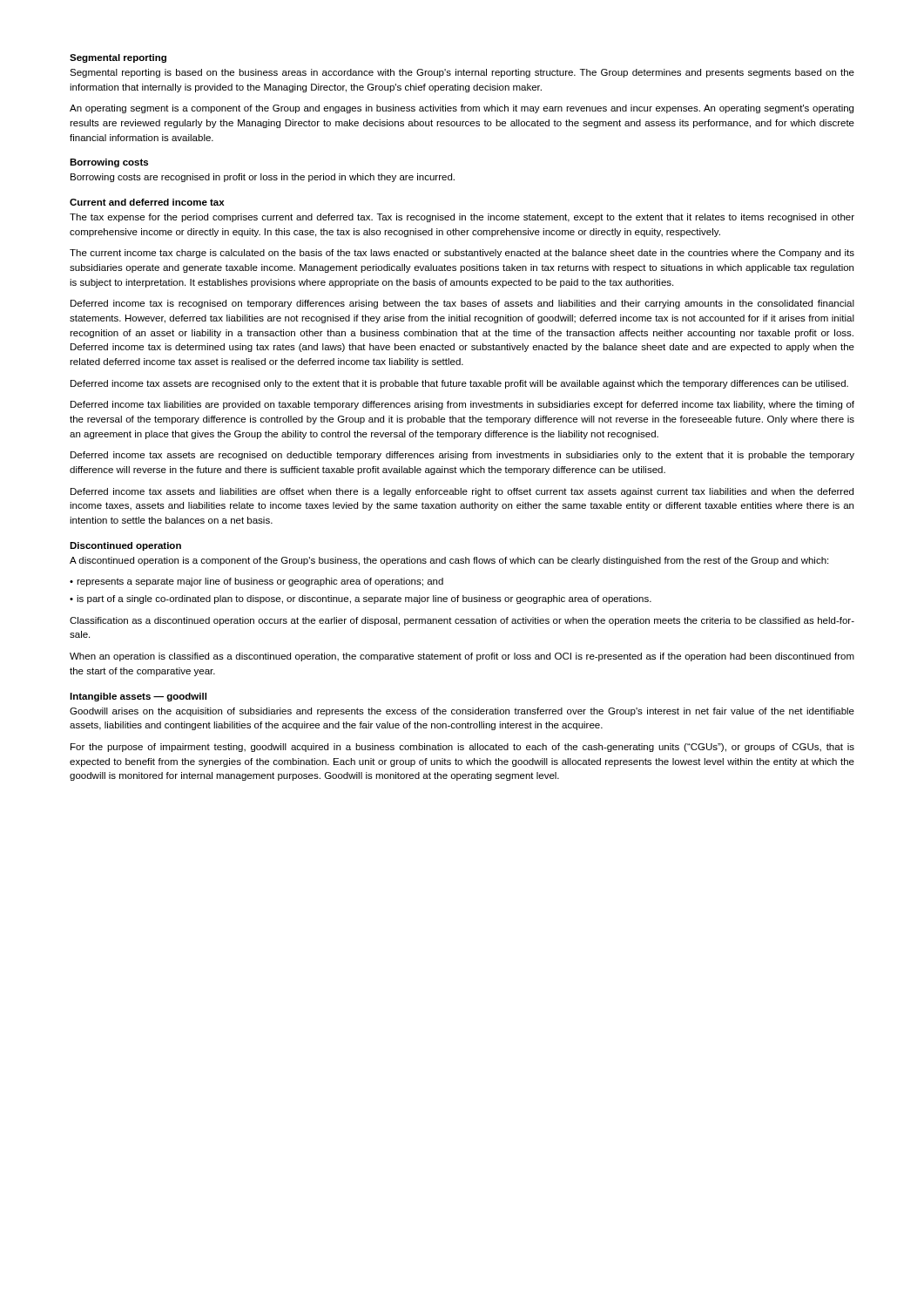Select the element starting "Deferred income tax is recognised on temporary"
Image resolution: width=924 pixels, height=1307 pixels.
(x=462, y=333)
